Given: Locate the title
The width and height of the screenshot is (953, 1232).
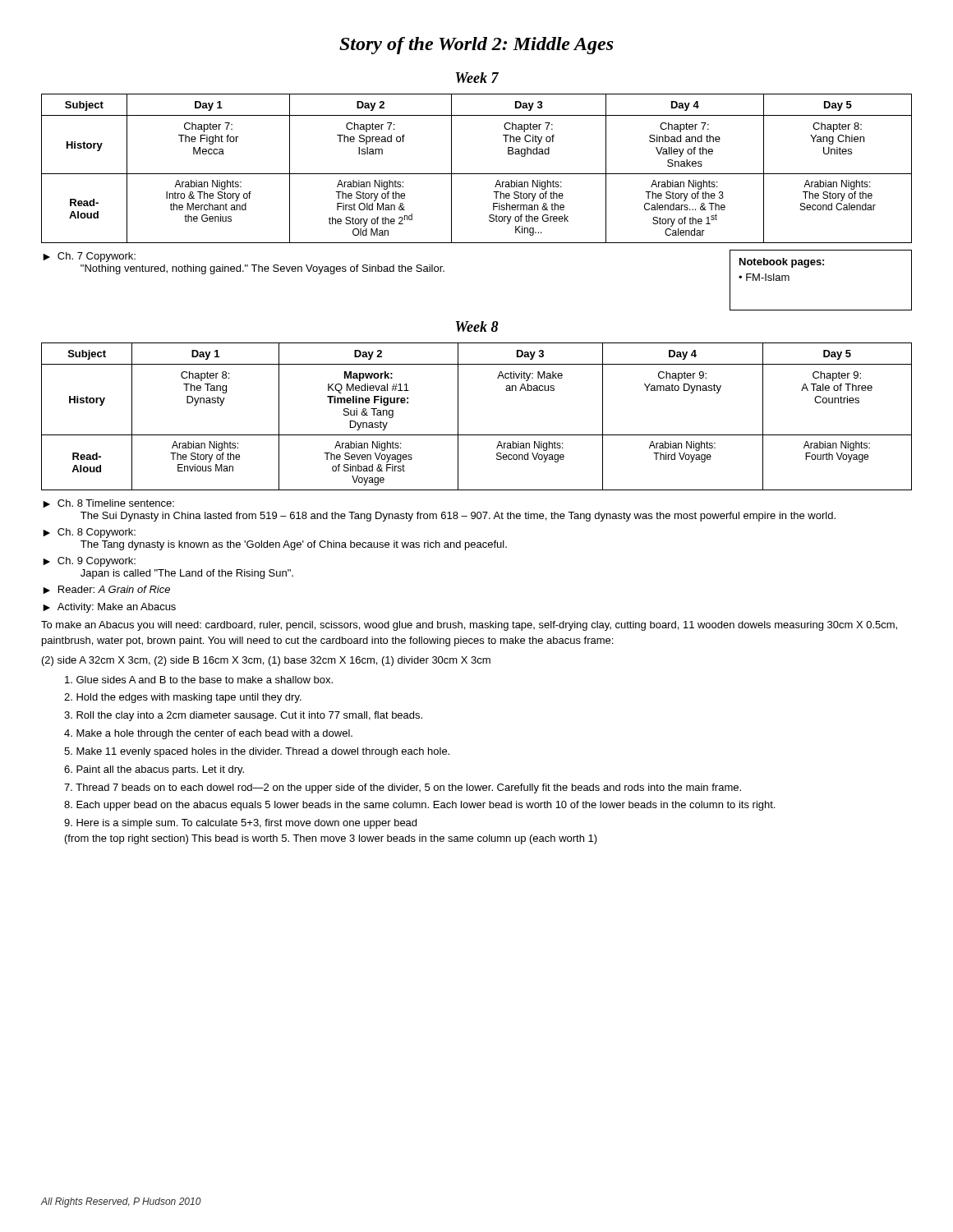Looking at the screenshot, I should click(x=476, y=44).
